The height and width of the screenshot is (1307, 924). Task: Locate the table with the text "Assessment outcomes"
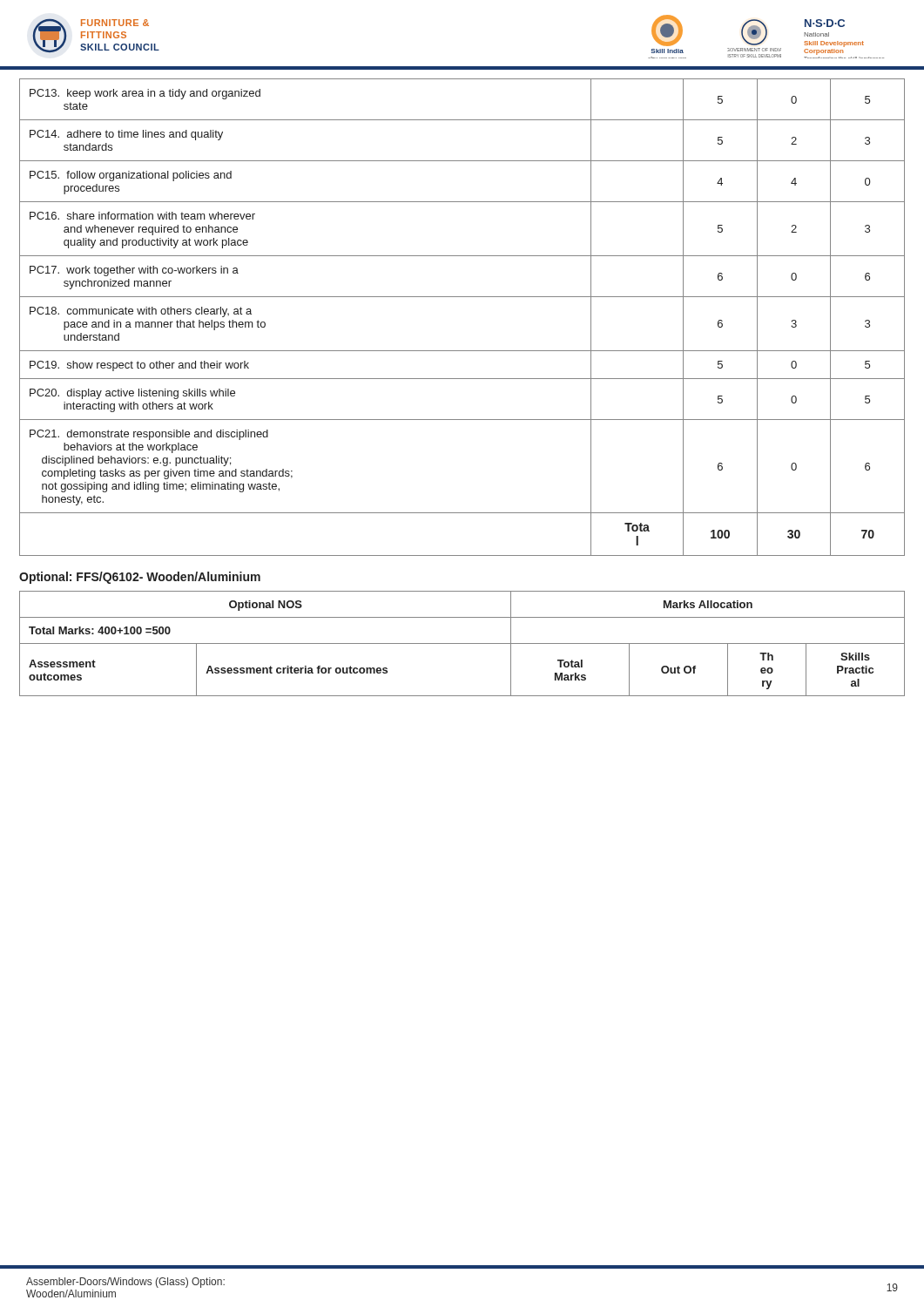point(462,644)
